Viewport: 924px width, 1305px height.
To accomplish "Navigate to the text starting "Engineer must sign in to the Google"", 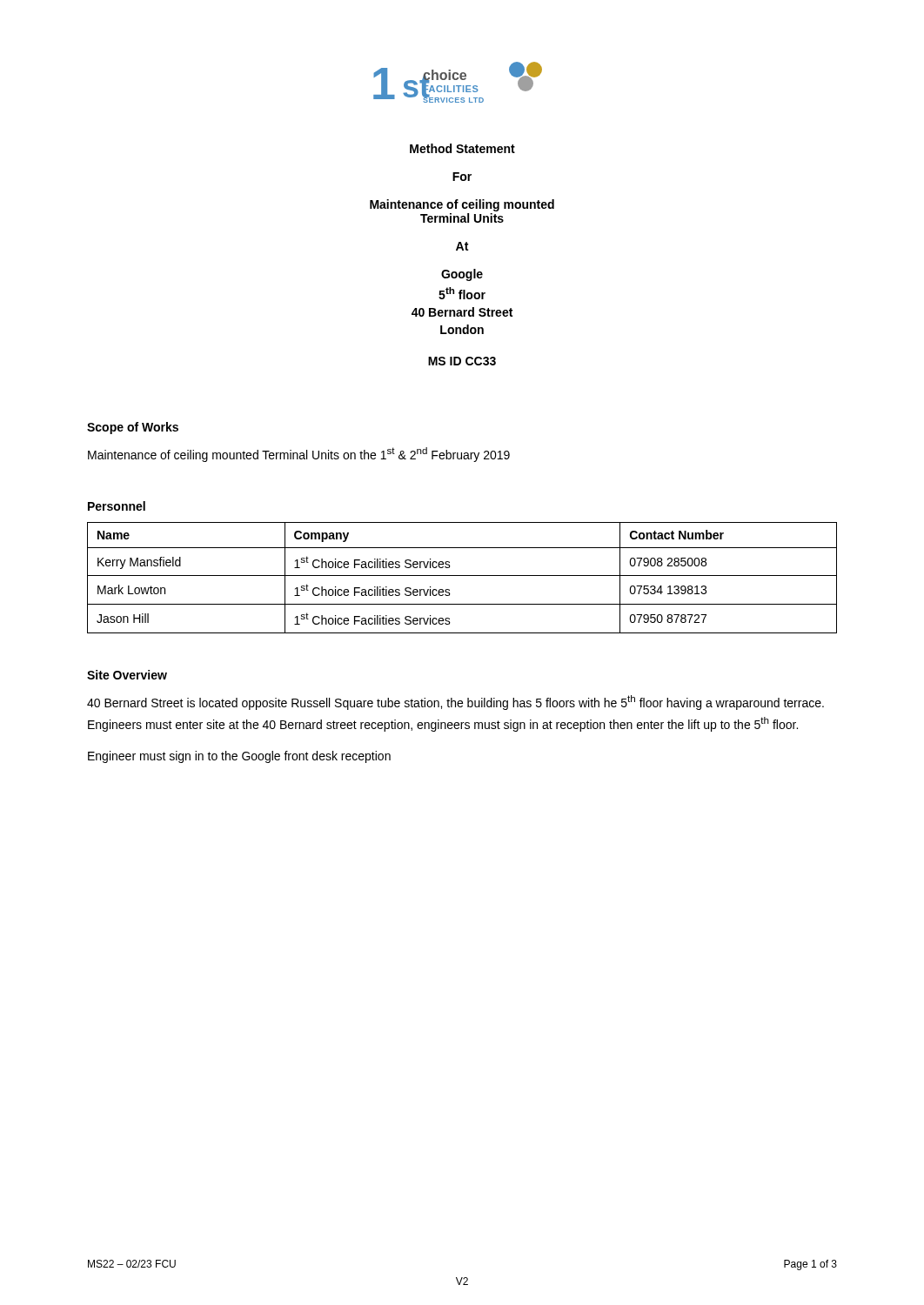I will tap(239, 756).
